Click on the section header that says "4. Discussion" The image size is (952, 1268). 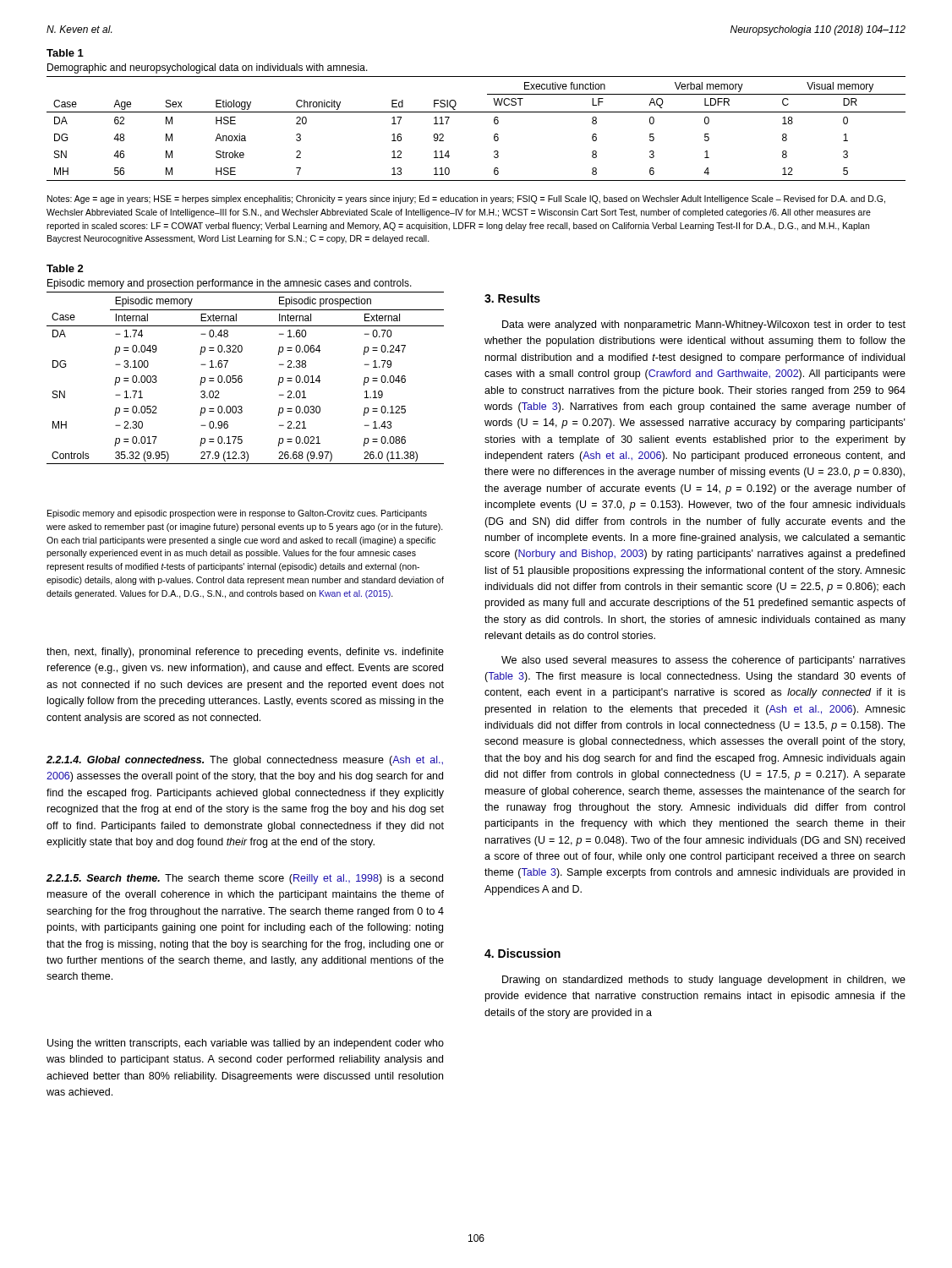coord(523,954)
